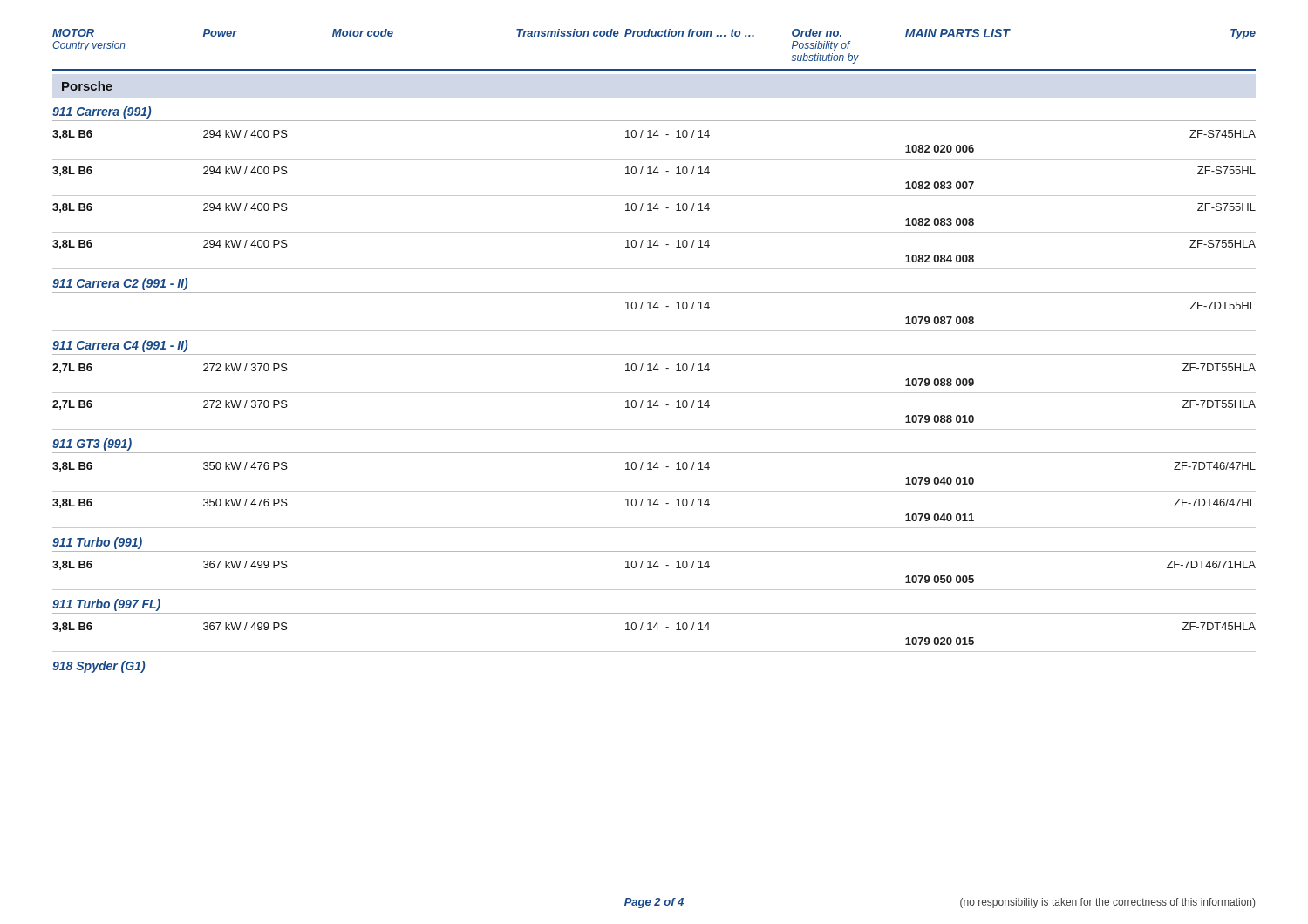
Task: Find the text block starting "911 Carrera C4 (991 - II)"
Action: pyautogui.click(x=120, y=345)
